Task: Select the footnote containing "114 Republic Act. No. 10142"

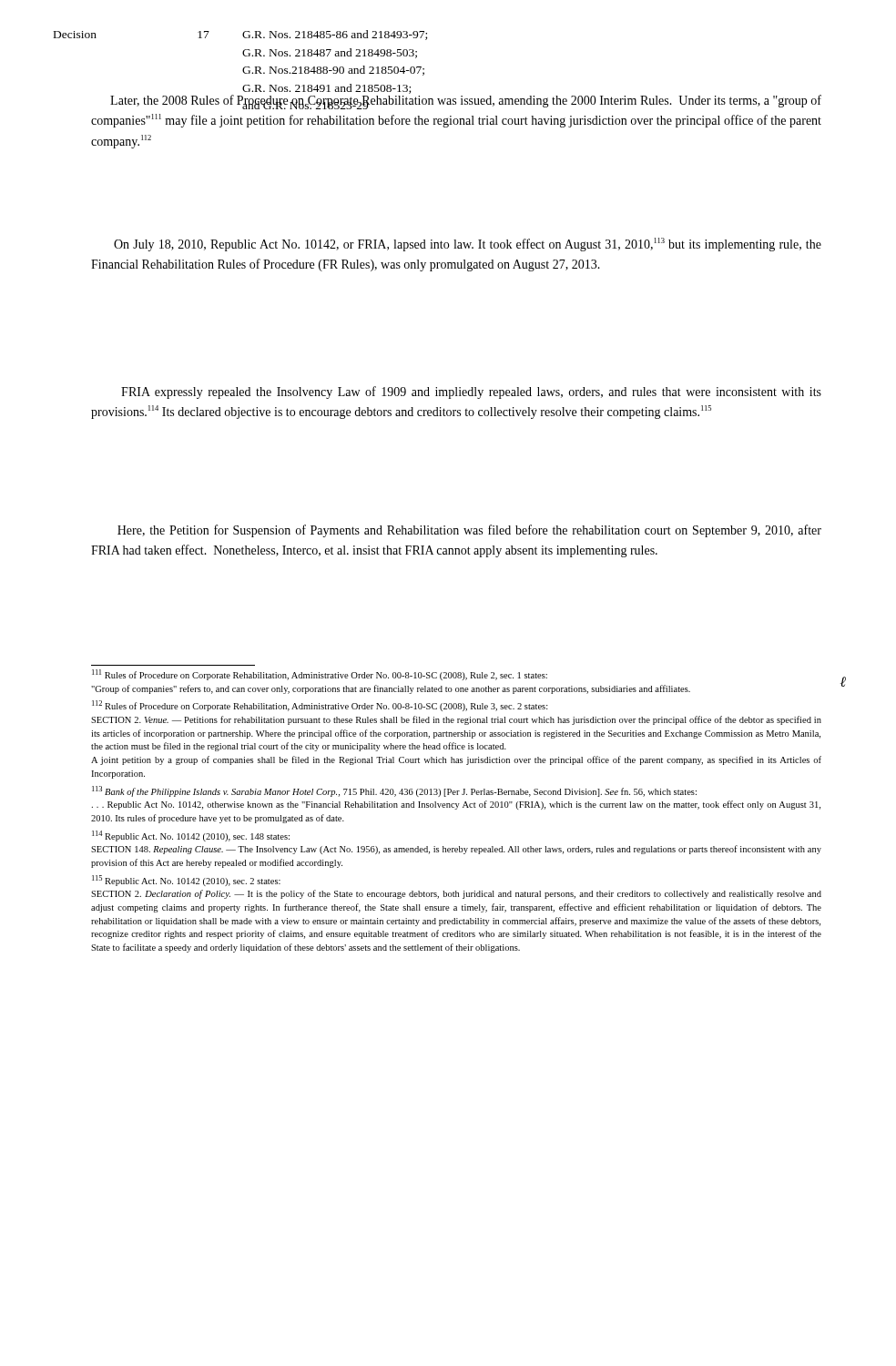Action: 456,850
